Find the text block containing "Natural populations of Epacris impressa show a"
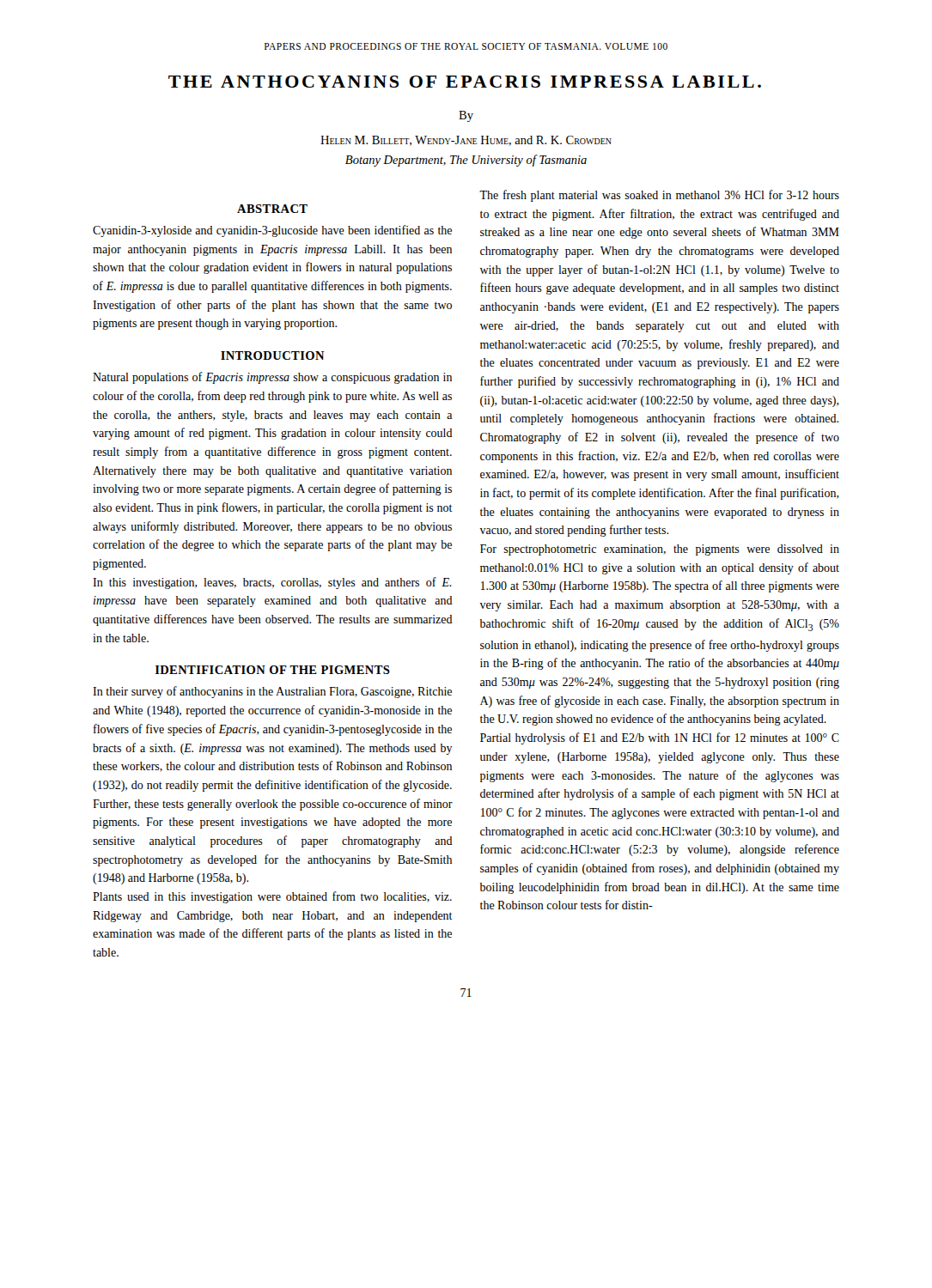 pos(273,471)
